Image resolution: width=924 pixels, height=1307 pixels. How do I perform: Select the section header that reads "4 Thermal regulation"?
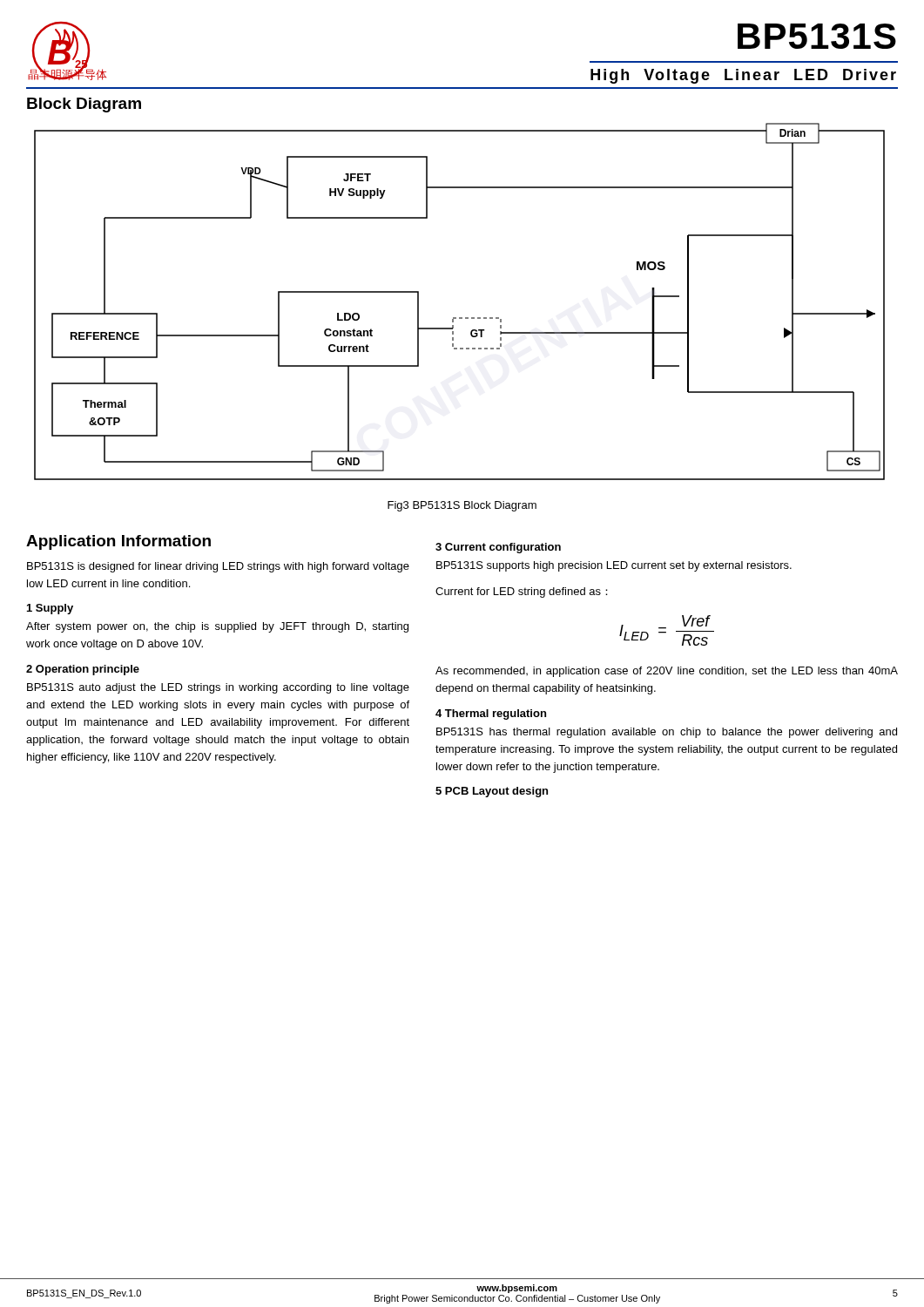[x=491, y=713]
